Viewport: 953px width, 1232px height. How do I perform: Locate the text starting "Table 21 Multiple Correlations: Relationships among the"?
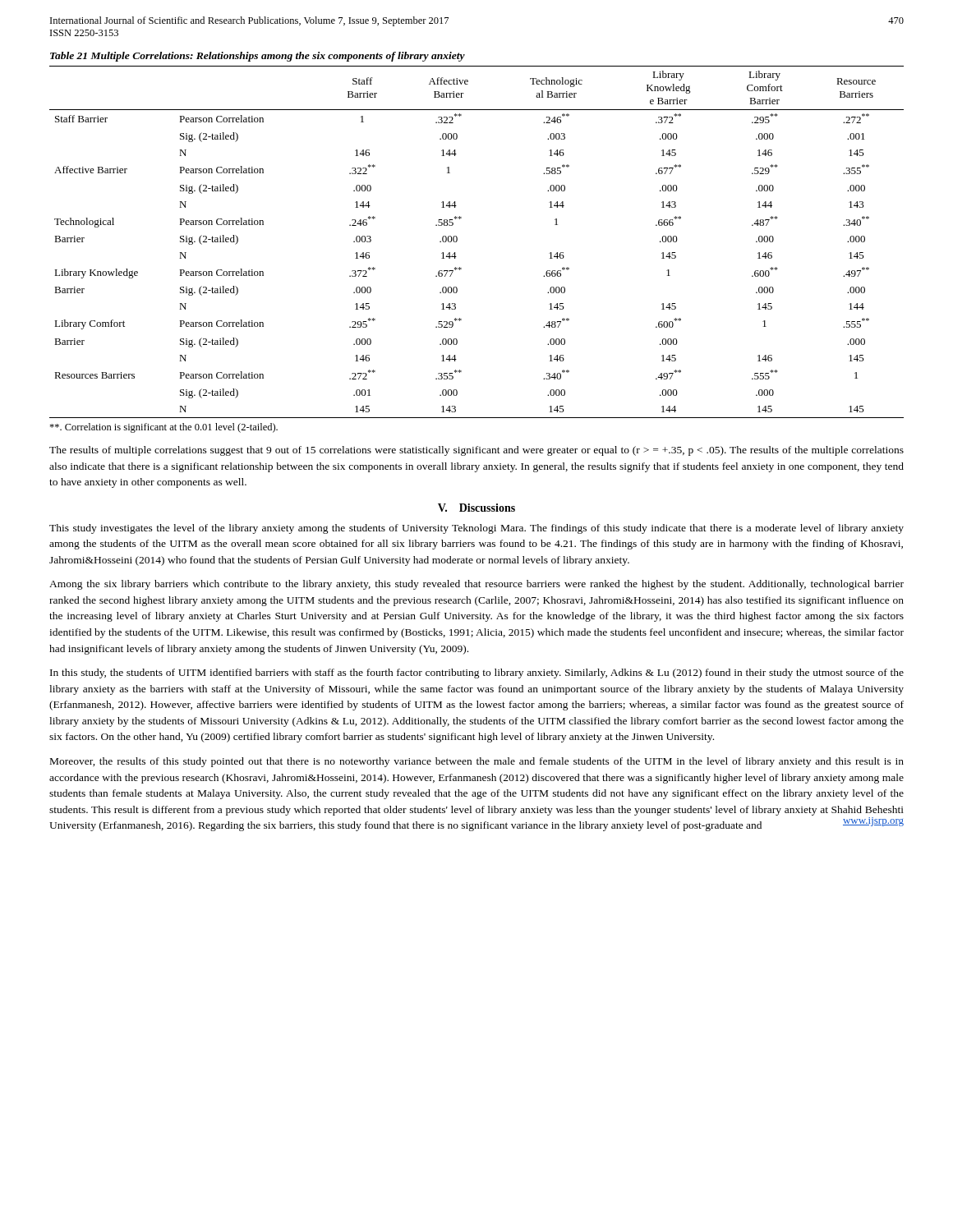pos(257,55)
